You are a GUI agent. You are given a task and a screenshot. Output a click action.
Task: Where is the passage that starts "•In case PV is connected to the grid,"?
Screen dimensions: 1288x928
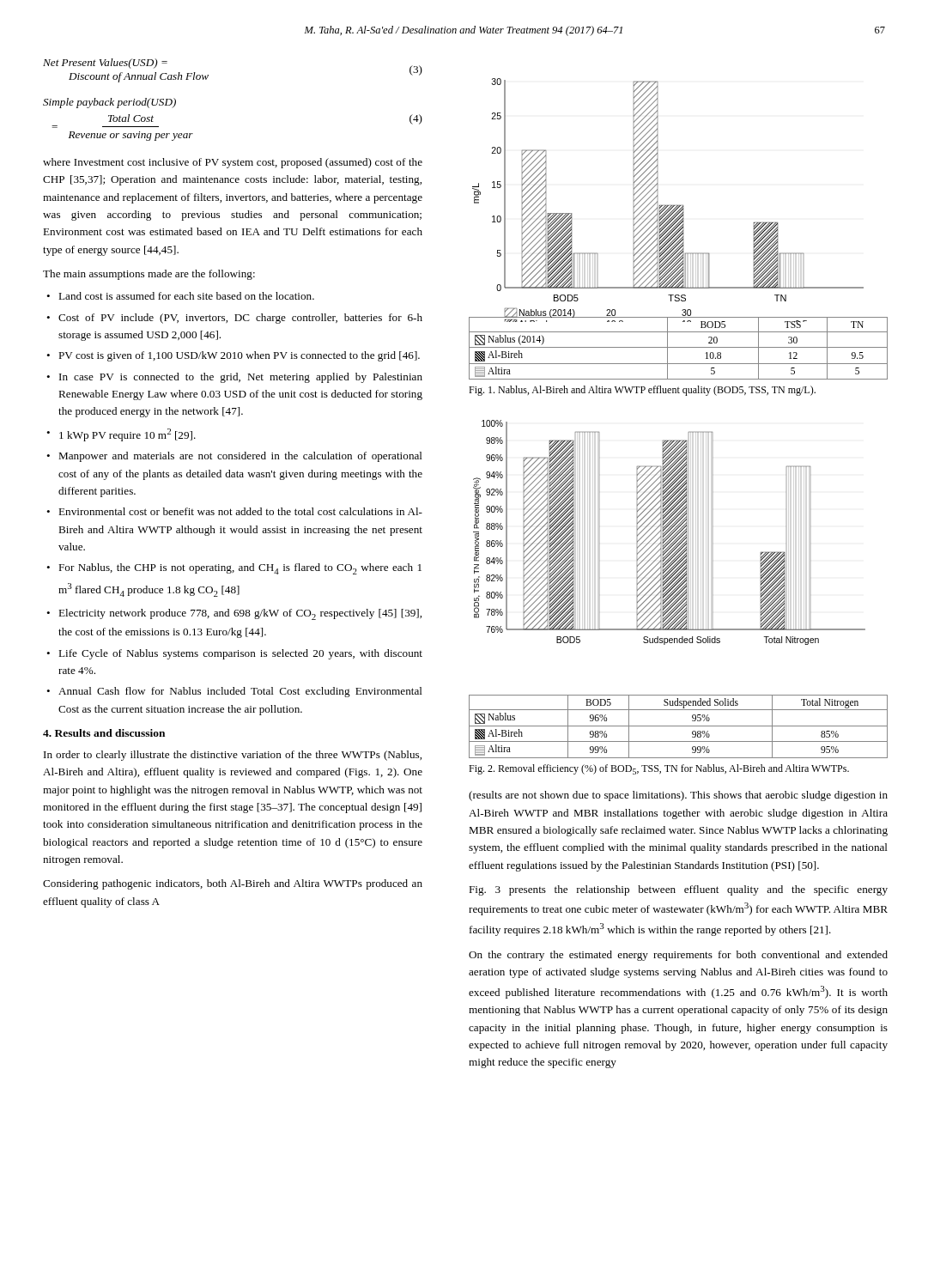[234, 393]
